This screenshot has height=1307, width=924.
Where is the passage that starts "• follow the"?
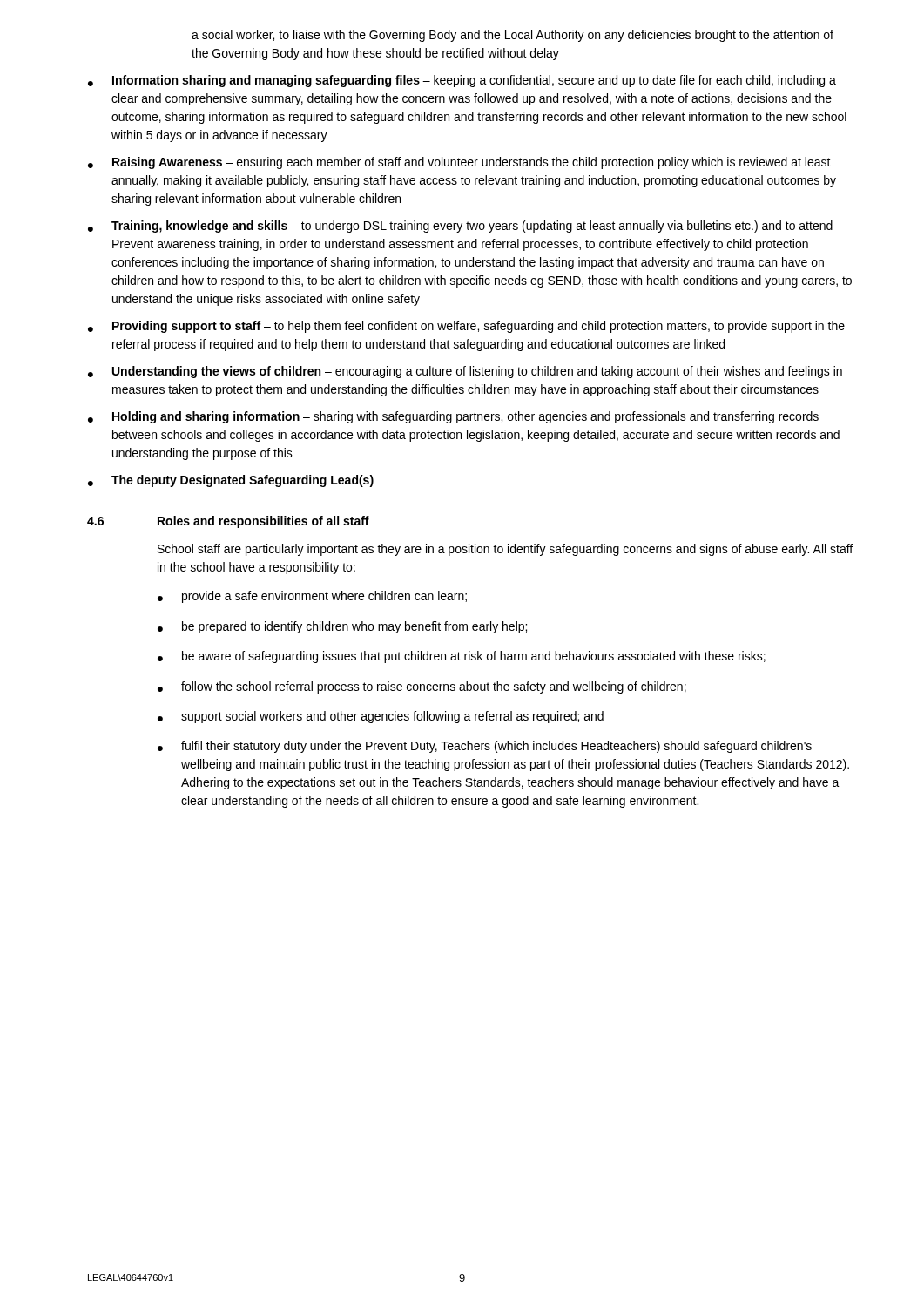pos(505,689)
